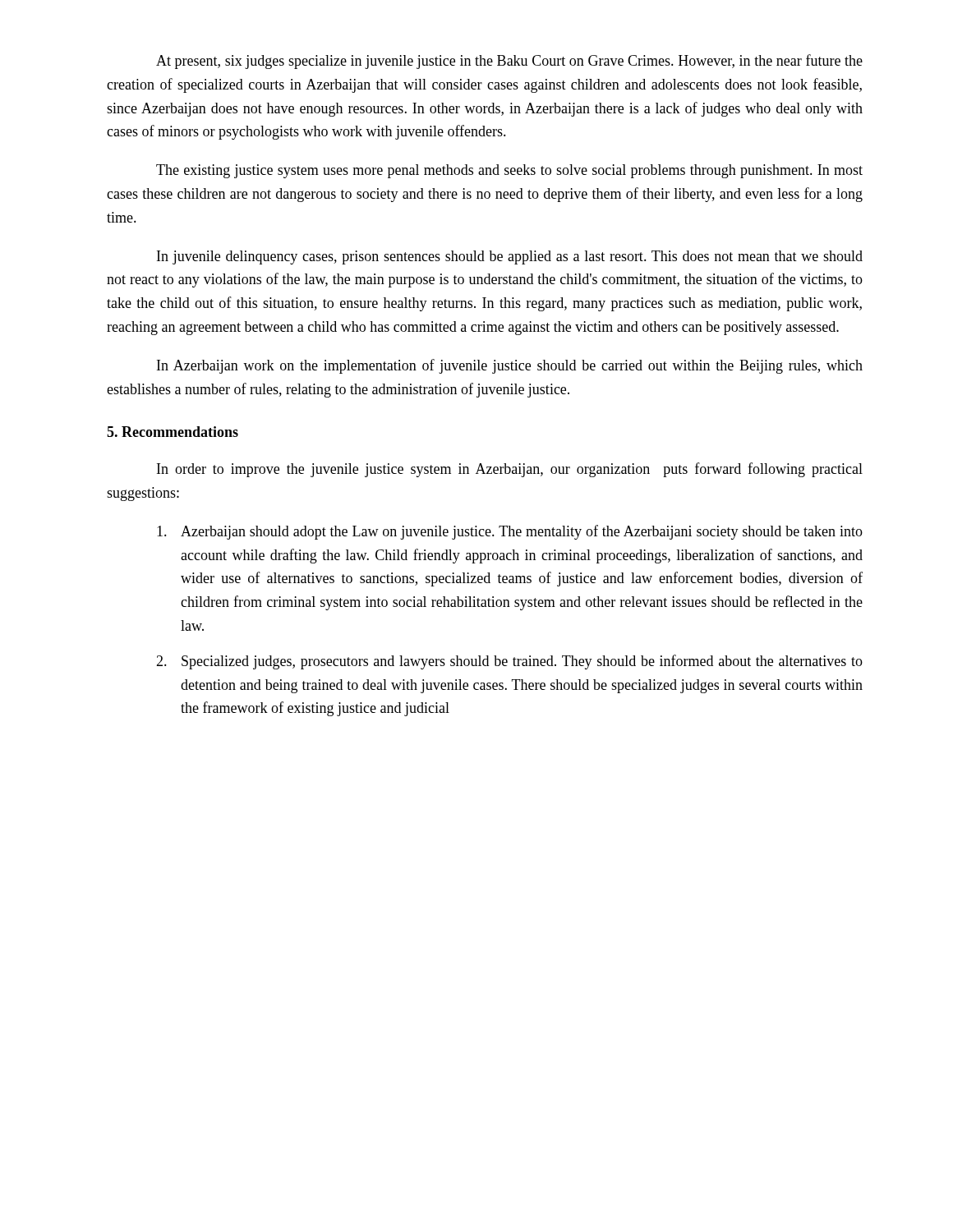Viewport: 953px width, 1232px height.
Task: Click on the block starting "5. Recommendations"
Action: [x=173, y=432]
